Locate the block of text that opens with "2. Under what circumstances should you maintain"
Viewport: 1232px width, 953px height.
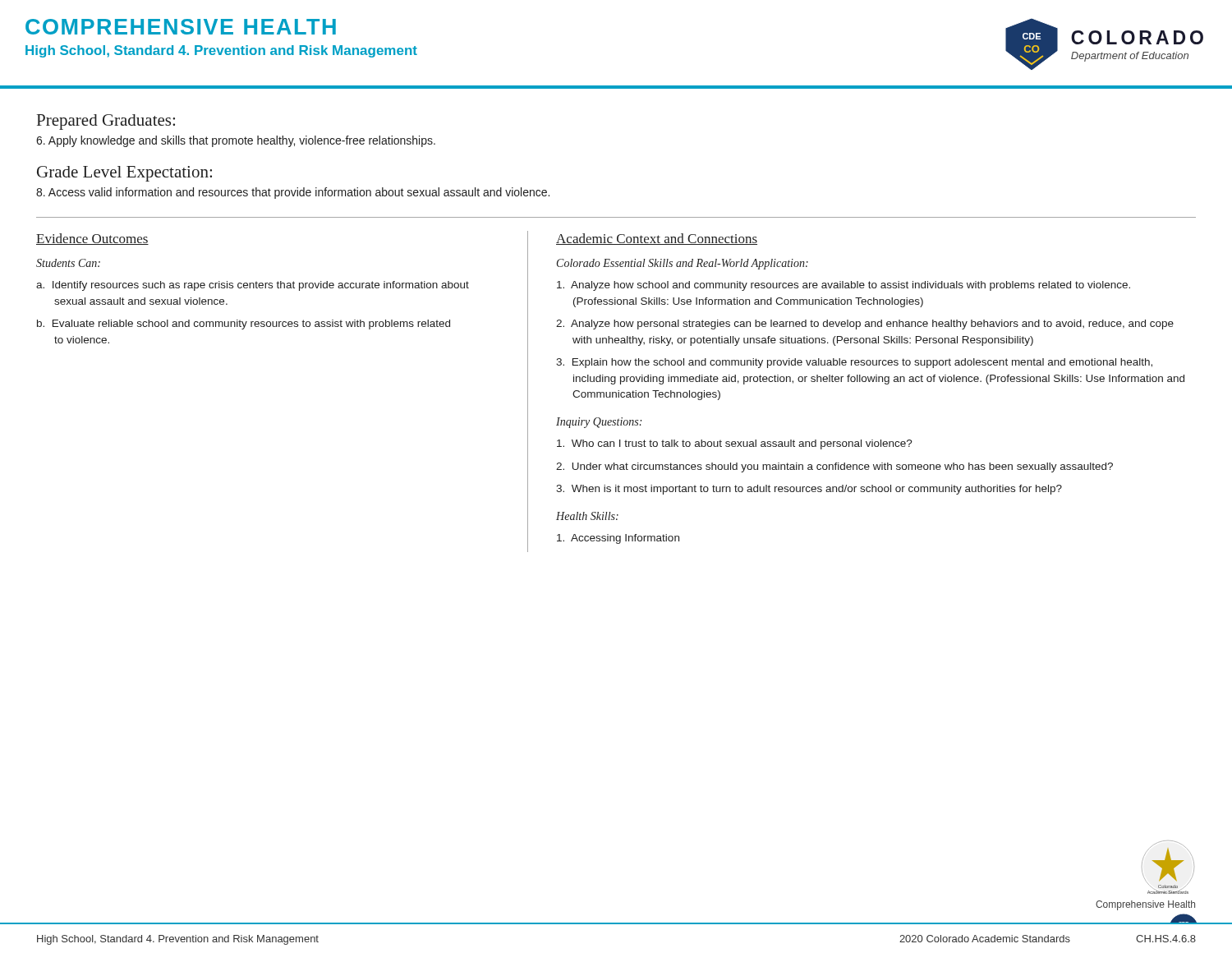point(835,466)
